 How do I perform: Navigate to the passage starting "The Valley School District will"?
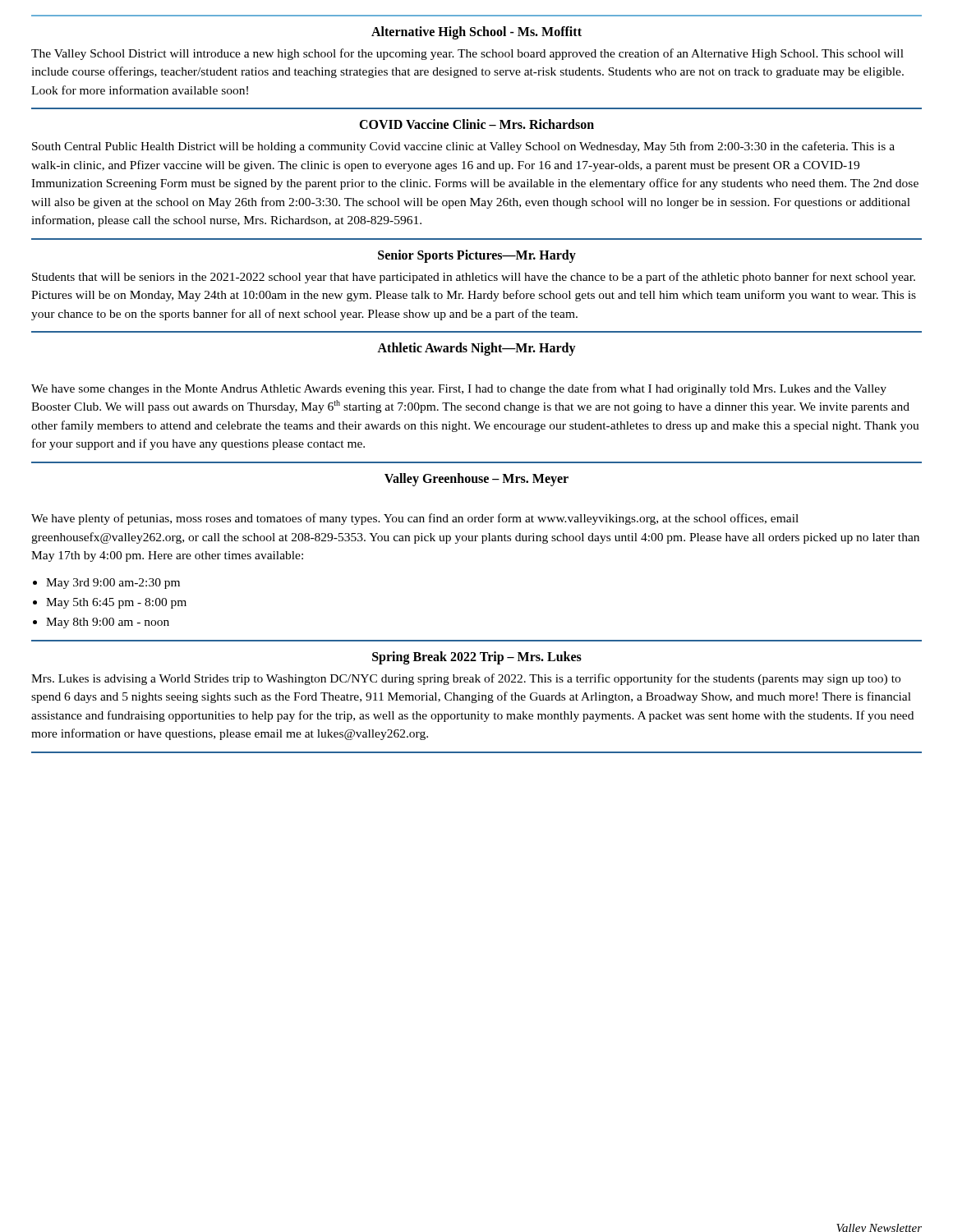click(x=468, y=71)
